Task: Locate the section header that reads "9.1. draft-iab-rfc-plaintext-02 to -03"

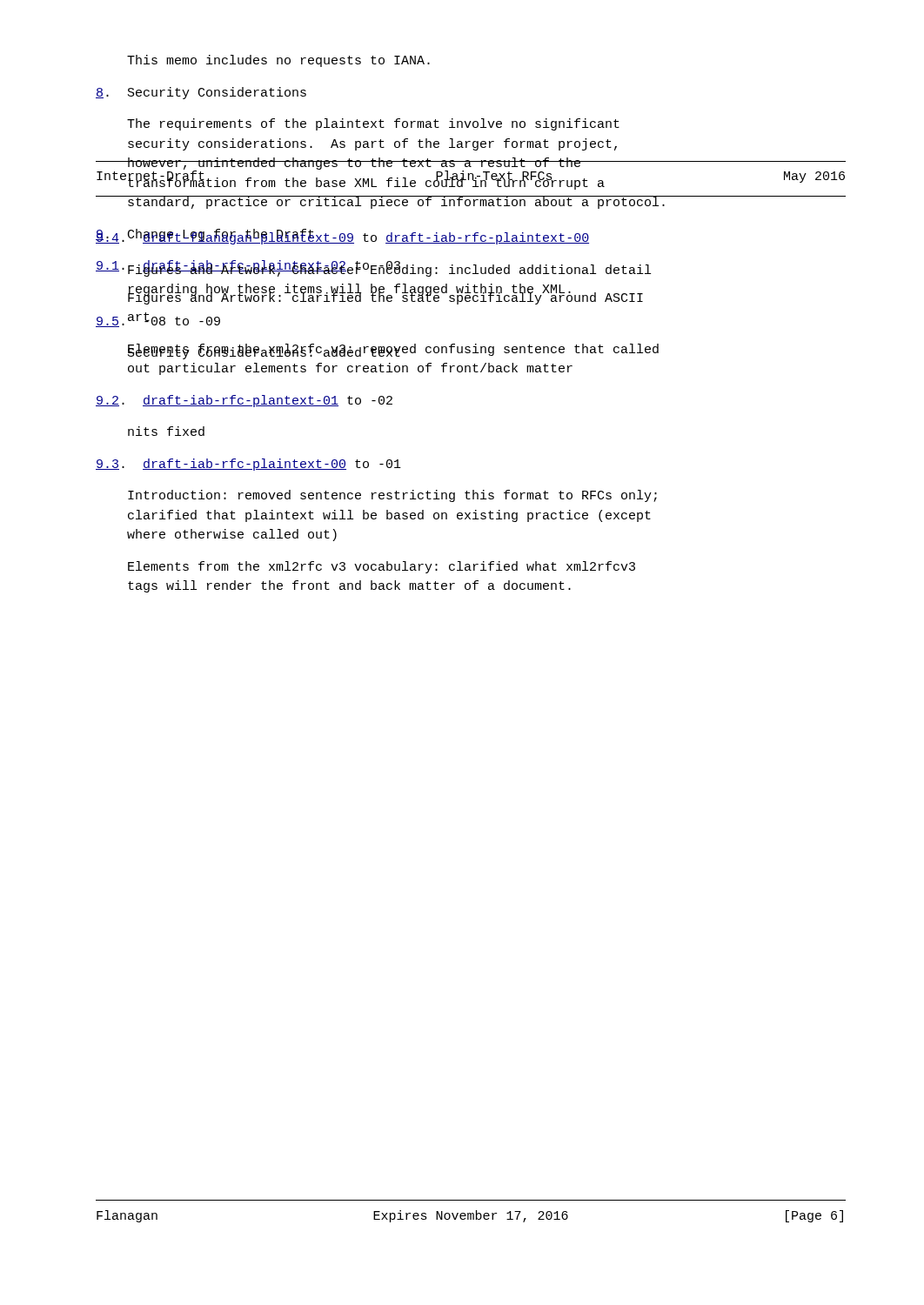Action: [x=248, y=267]
